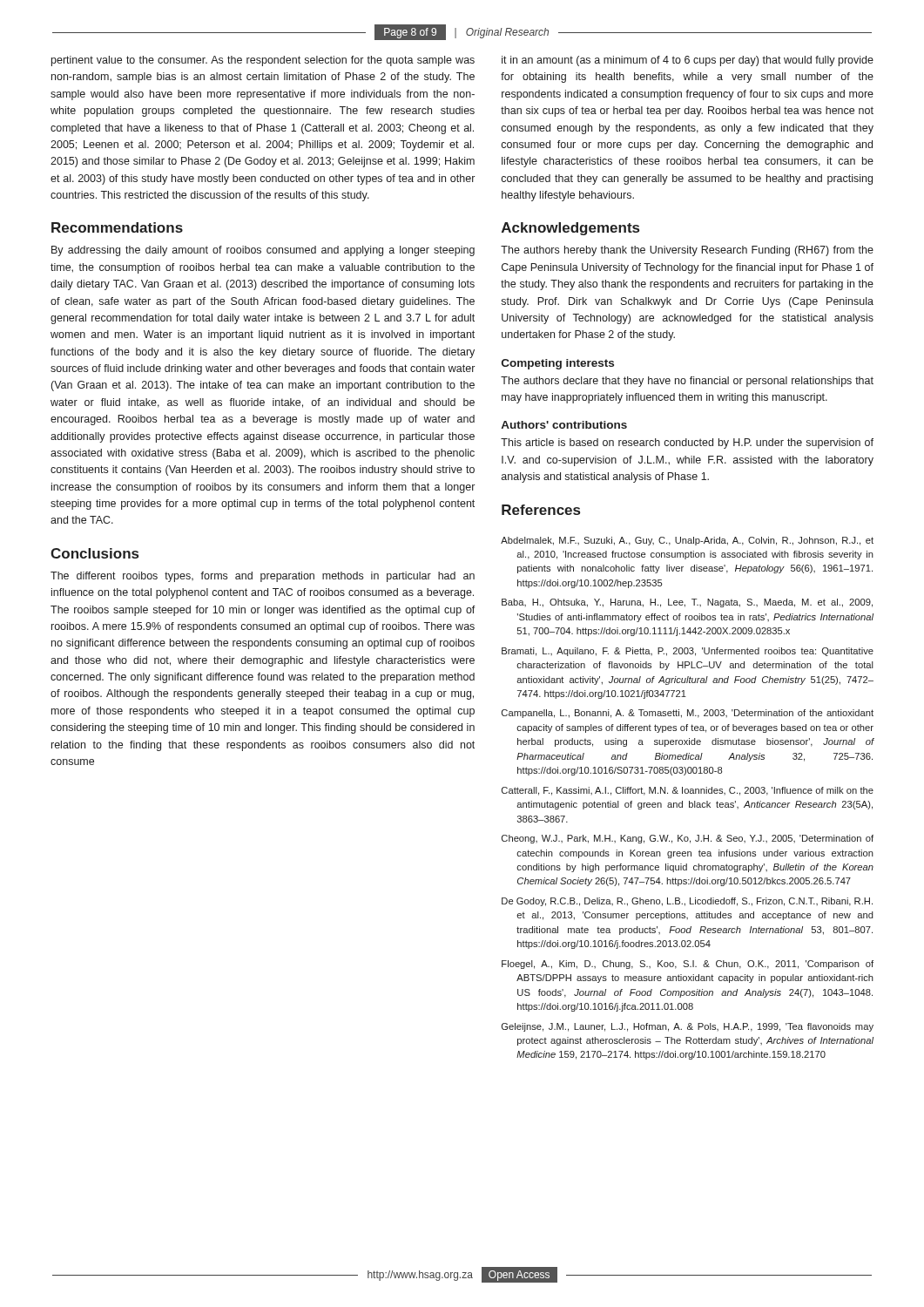Click the passage that begins "De Godoy, R.C.B., Deliza,"
Screen dimensions: 1307x924
point(687,922)
